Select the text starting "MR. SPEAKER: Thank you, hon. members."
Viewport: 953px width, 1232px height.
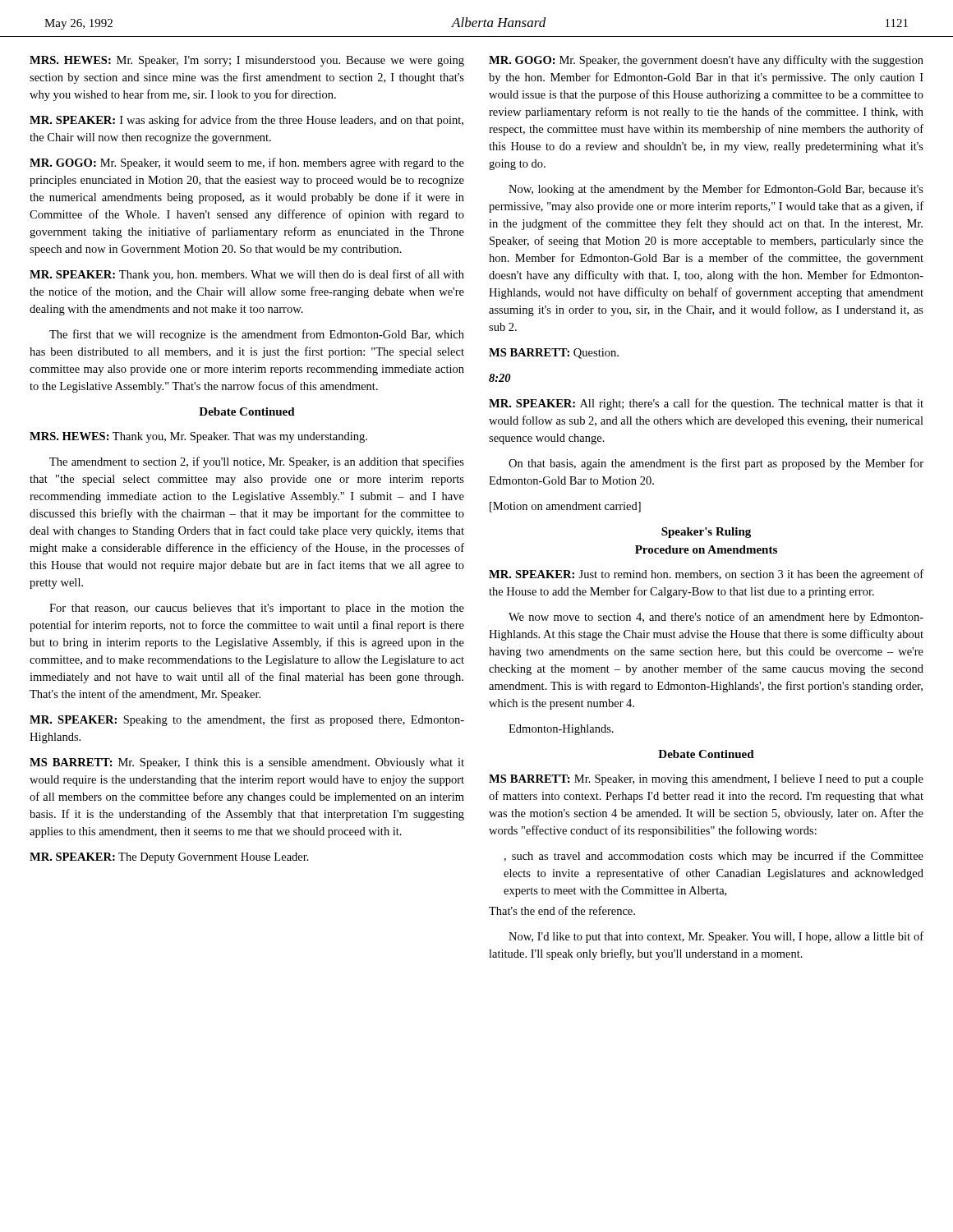[x=247, y=331]
